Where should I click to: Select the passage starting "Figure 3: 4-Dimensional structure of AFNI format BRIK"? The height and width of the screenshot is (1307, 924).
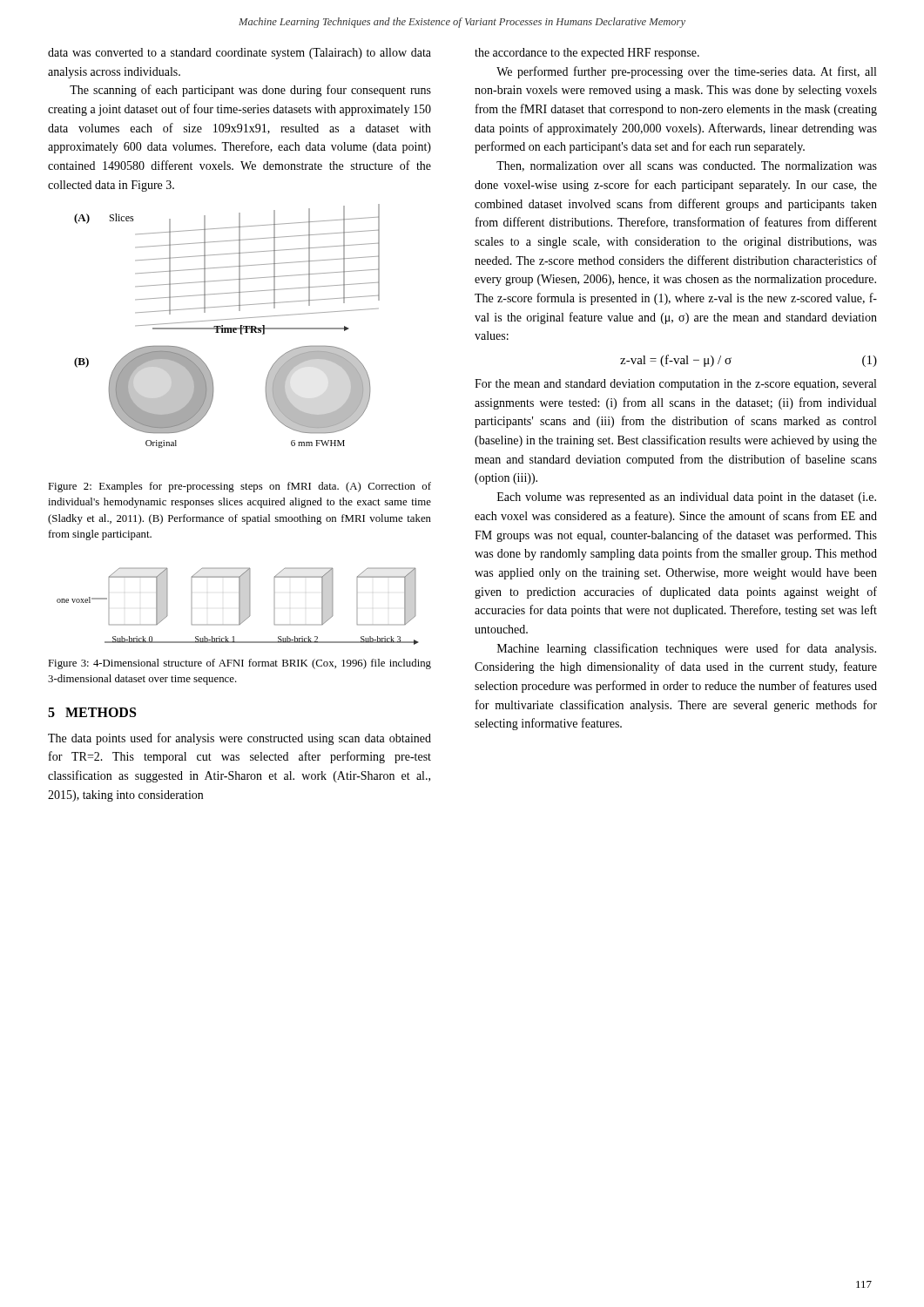coord(239,671)
